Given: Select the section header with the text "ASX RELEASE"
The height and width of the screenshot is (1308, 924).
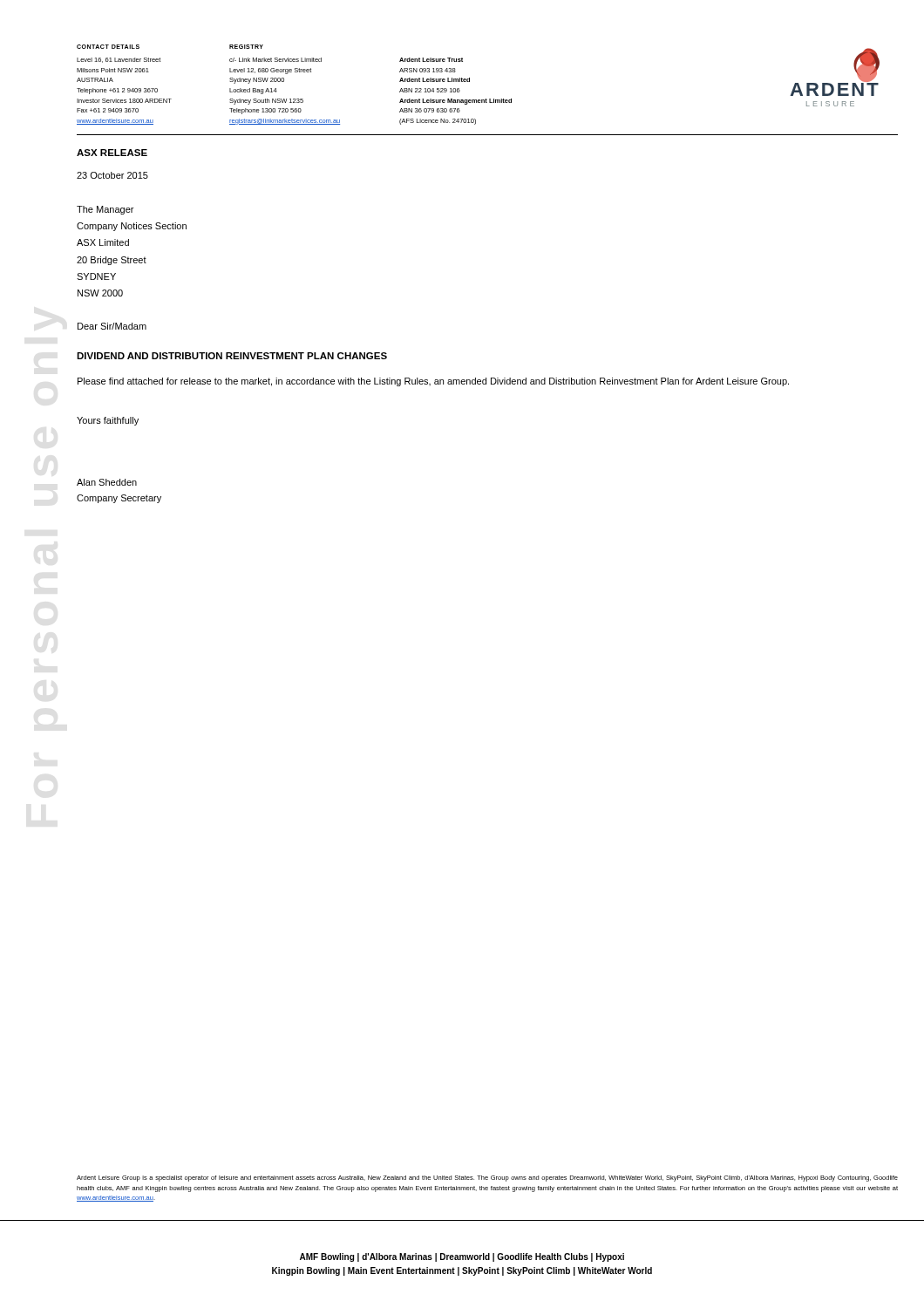Looking at the screenshot, I should click(x=112, y=153).
